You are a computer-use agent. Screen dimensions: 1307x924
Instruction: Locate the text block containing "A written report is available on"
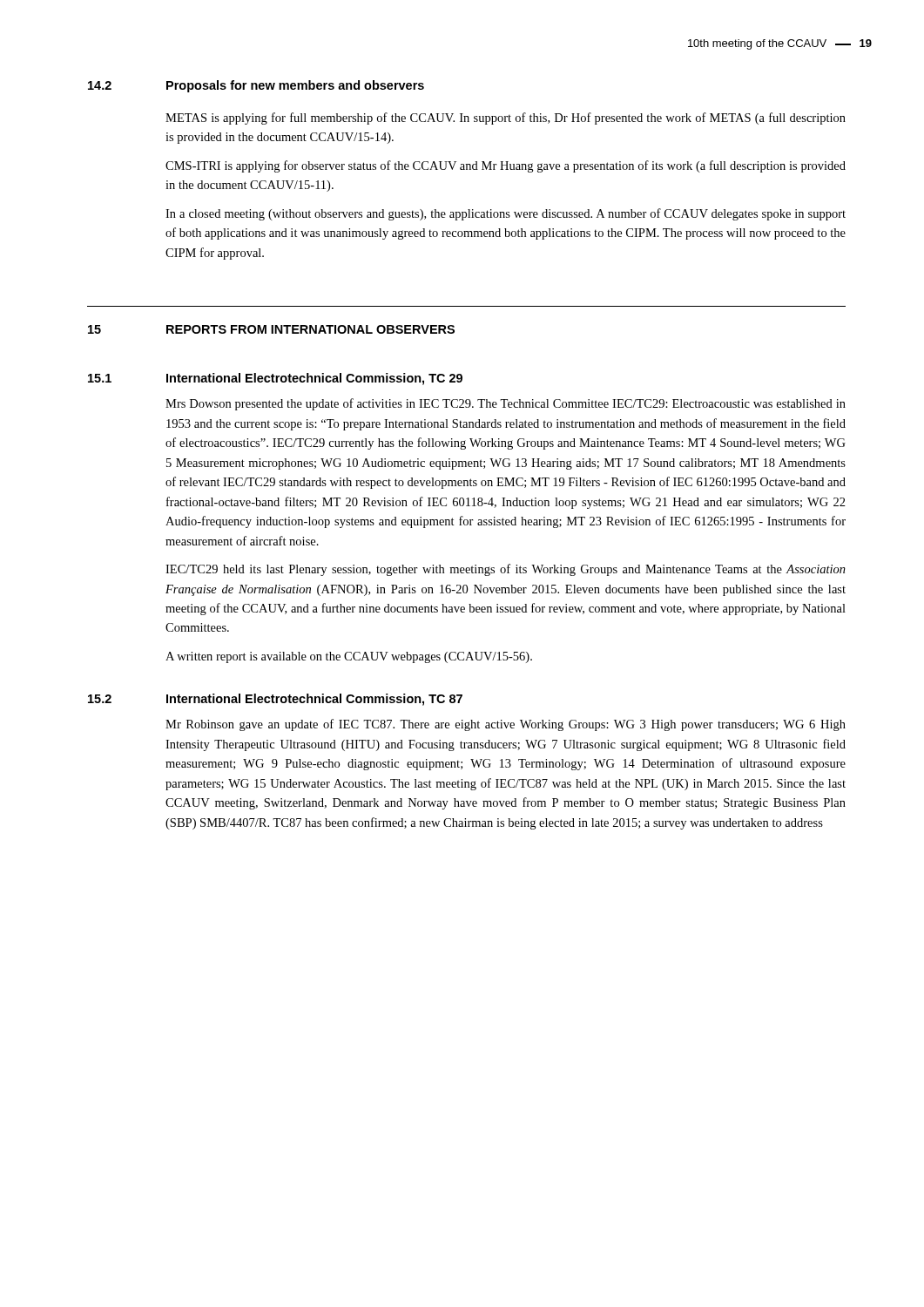pos(349,656)
